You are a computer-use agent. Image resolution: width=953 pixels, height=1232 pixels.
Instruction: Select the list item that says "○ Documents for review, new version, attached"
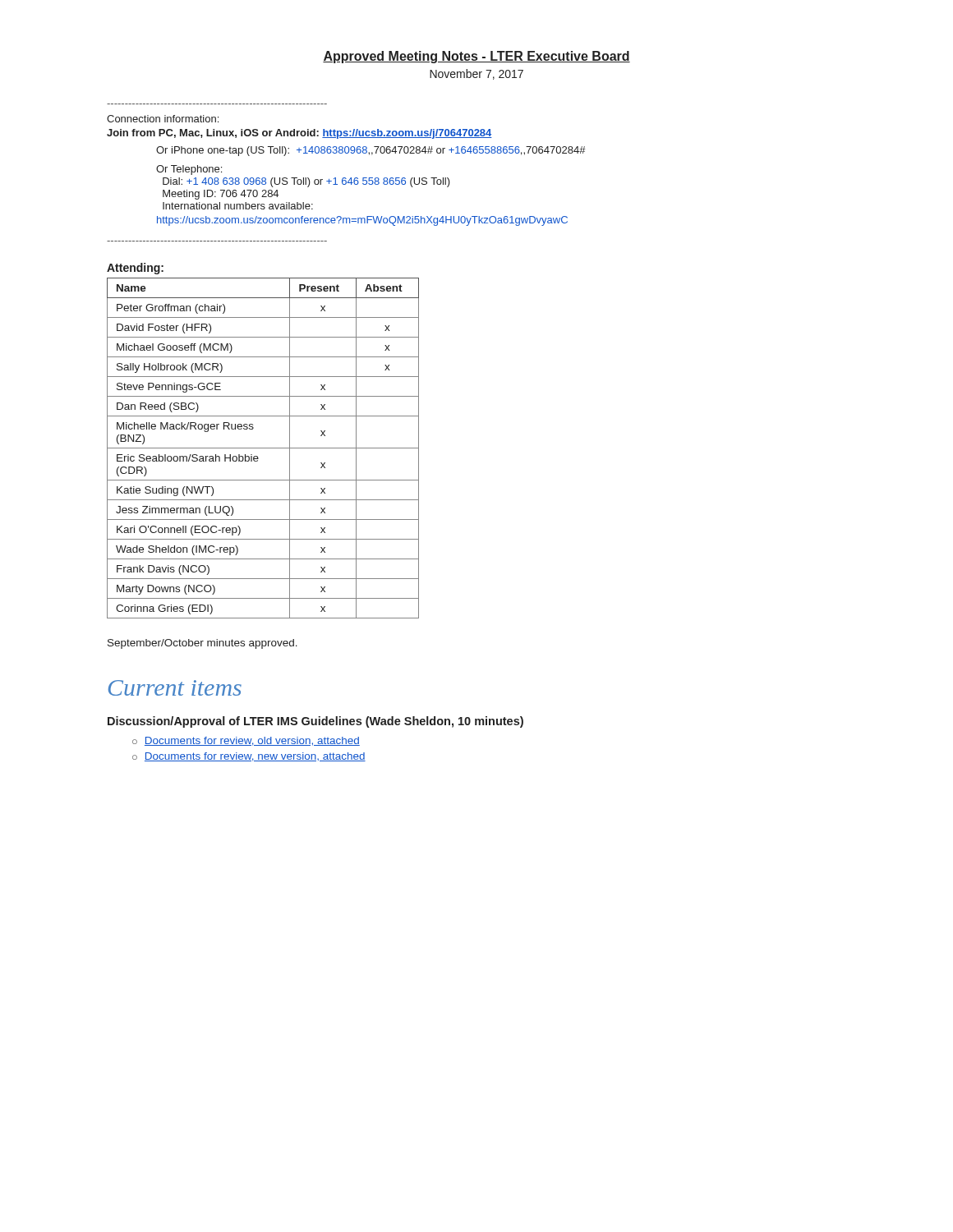(x=248, y=756)
